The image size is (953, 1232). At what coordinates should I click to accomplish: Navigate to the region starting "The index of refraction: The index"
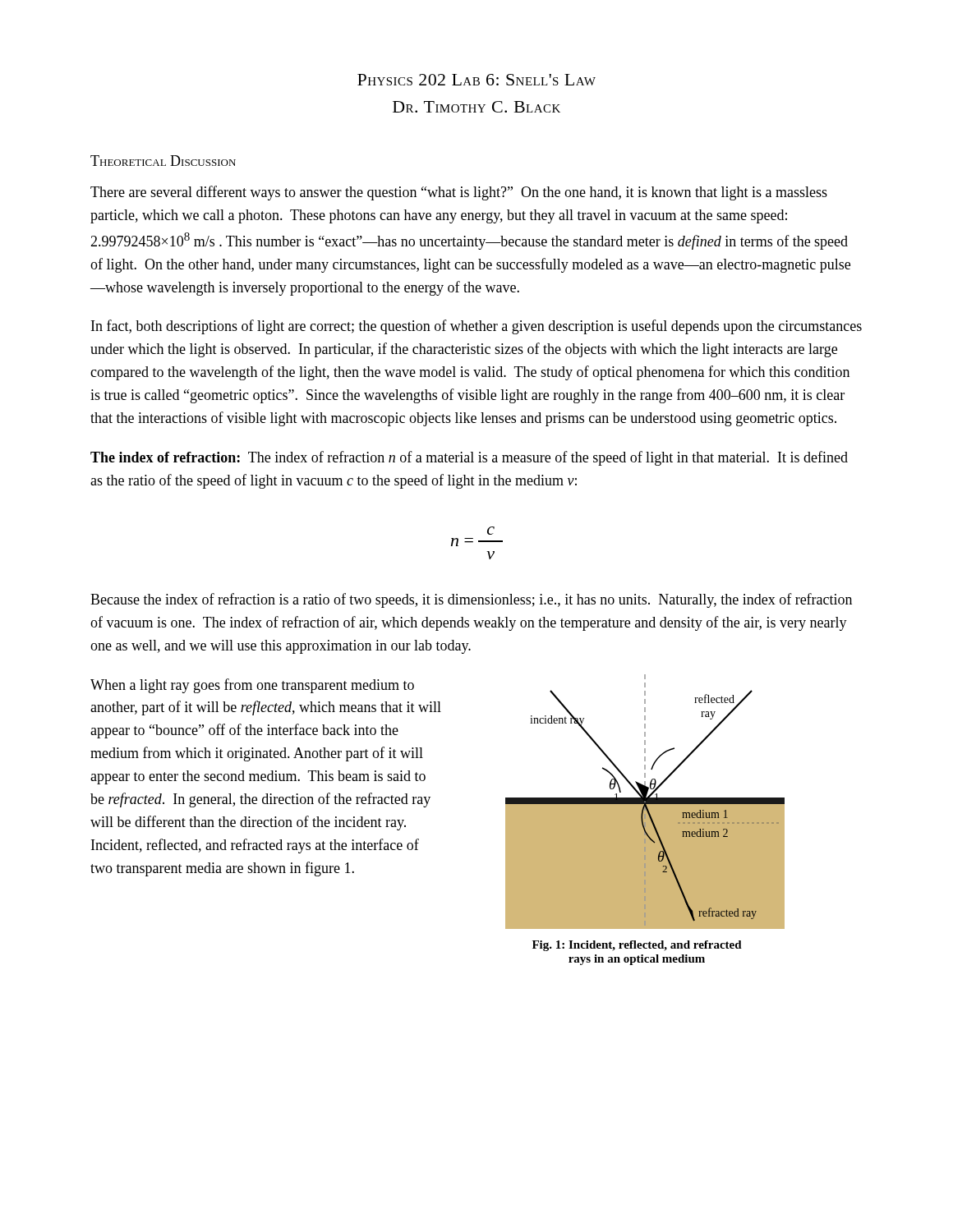click(x=469, y=469)
